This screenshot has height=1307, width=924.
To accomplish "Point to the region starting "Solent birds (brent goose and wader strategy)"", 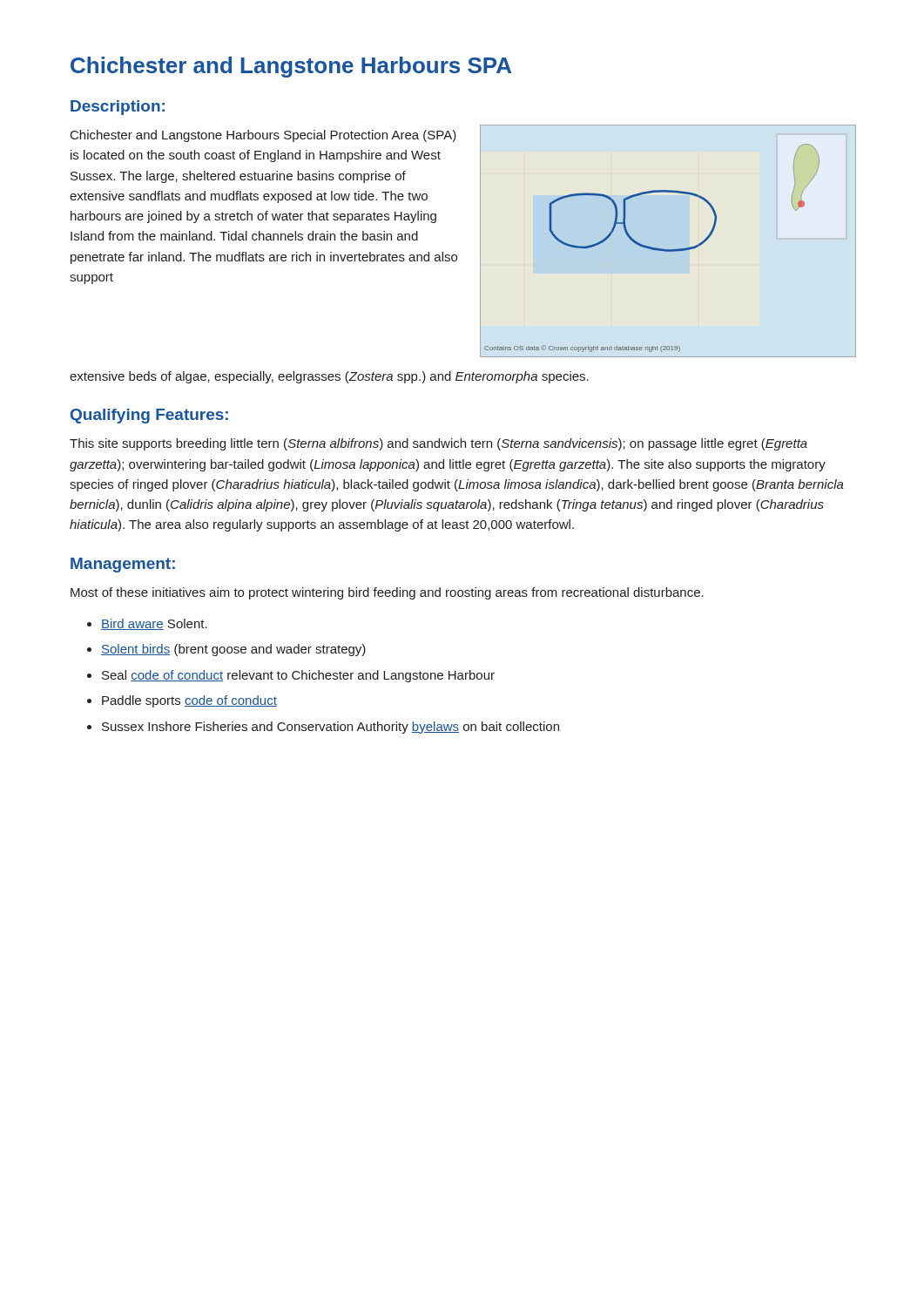I will pos(234,649).
